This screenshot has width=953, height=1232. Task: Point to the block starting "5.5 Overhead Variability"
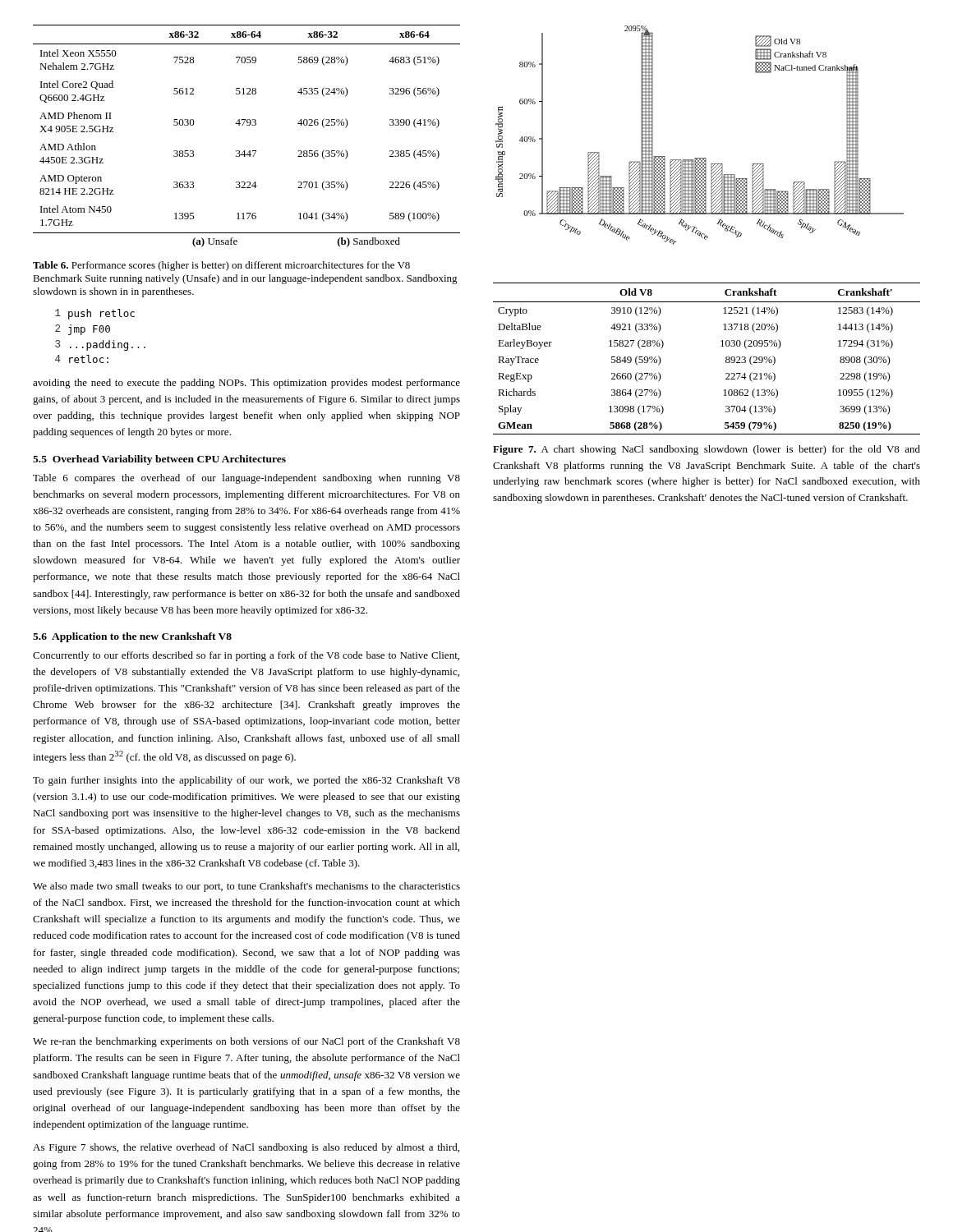(159, 458)
